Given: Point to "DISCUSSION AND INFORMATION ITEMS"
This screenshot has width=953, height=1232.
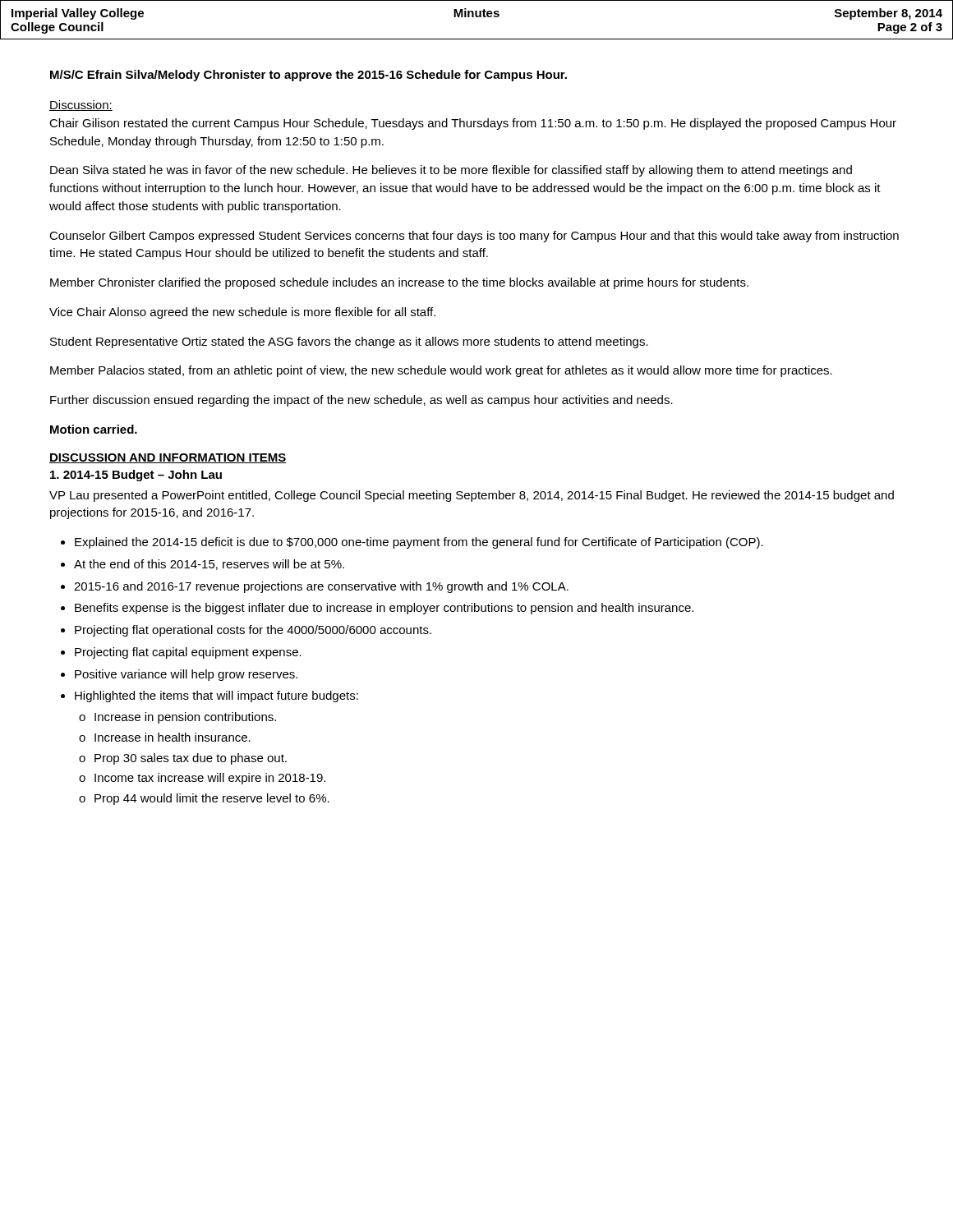Looking at the screenshot, I should 168,457.
